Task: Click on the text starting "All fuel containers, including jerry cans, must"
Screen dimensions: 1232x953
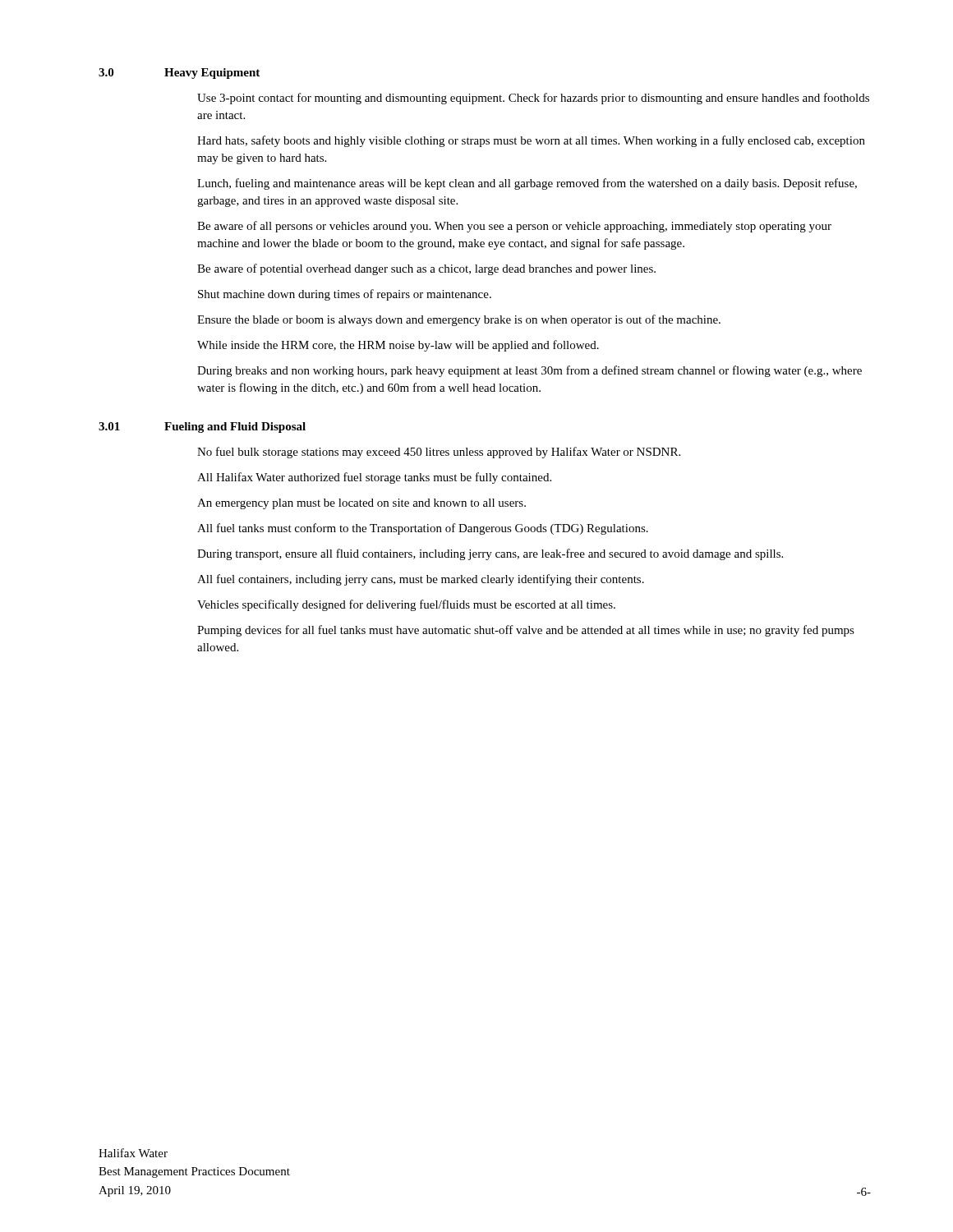Action: (421, 579)
